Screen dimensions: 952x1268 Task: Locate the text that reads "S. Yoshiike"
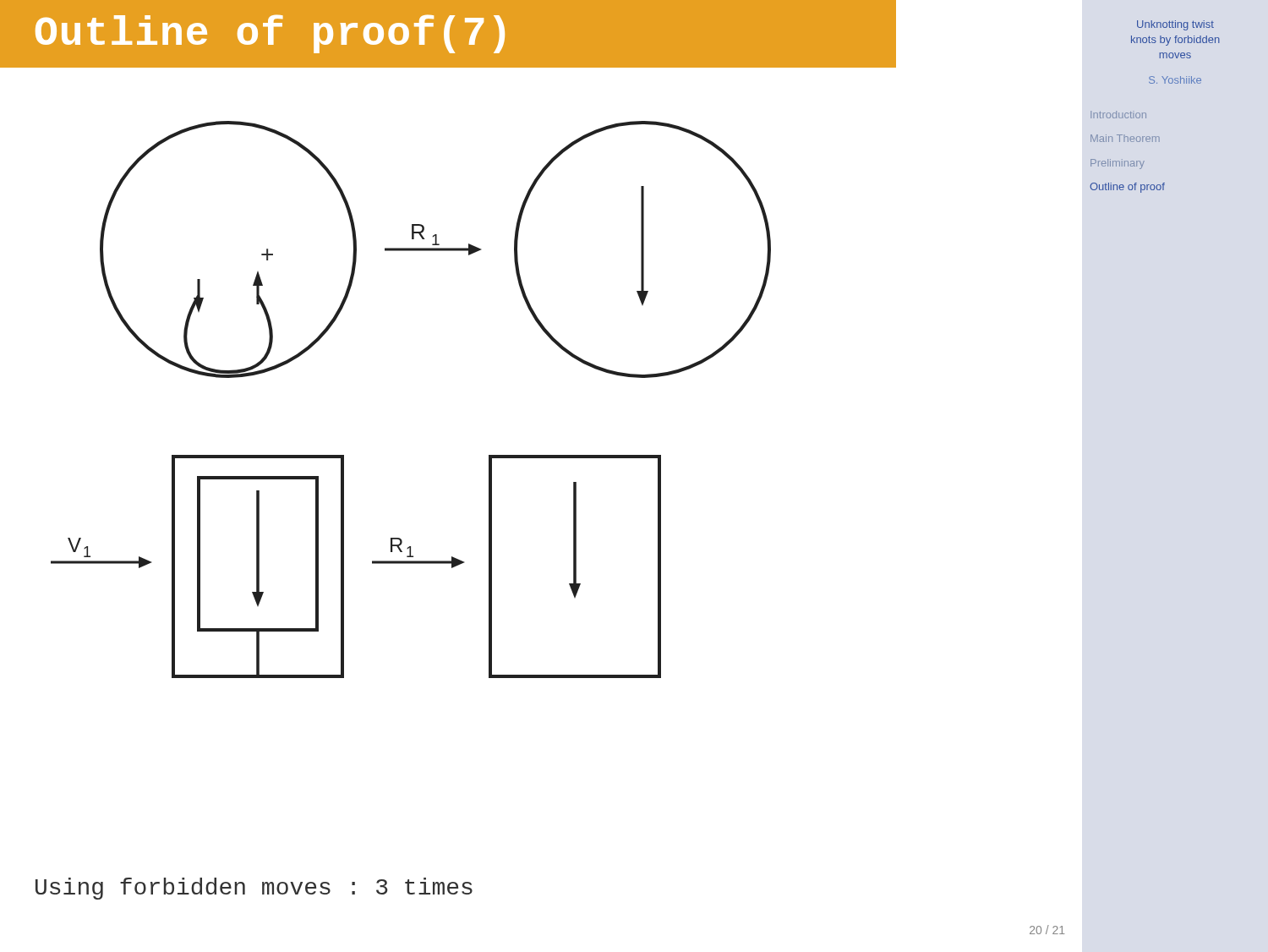click(1175, 80)
